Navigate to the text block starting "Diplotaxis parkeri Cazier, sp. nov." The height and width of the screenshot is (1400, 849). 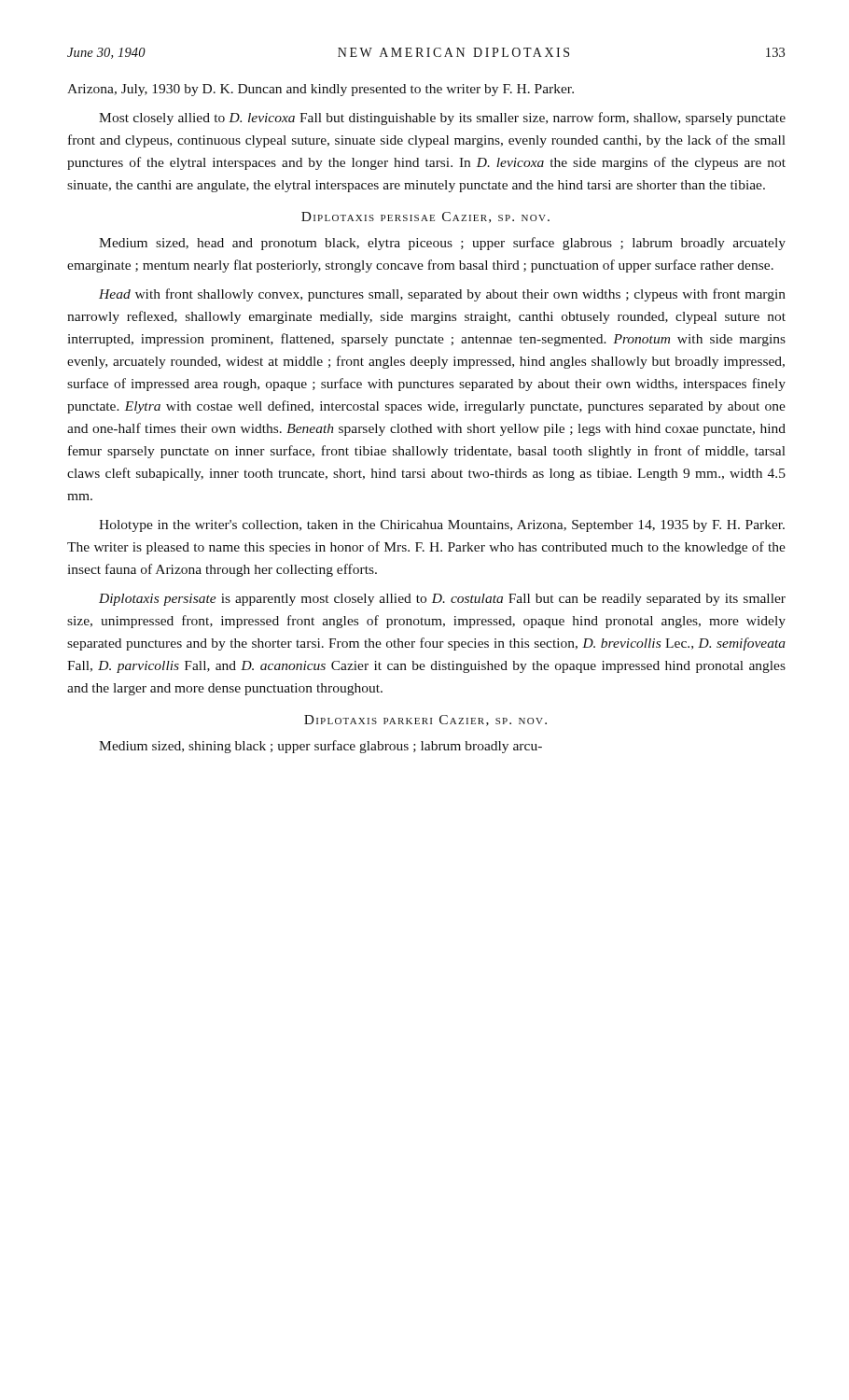click(x=426, y=720)
